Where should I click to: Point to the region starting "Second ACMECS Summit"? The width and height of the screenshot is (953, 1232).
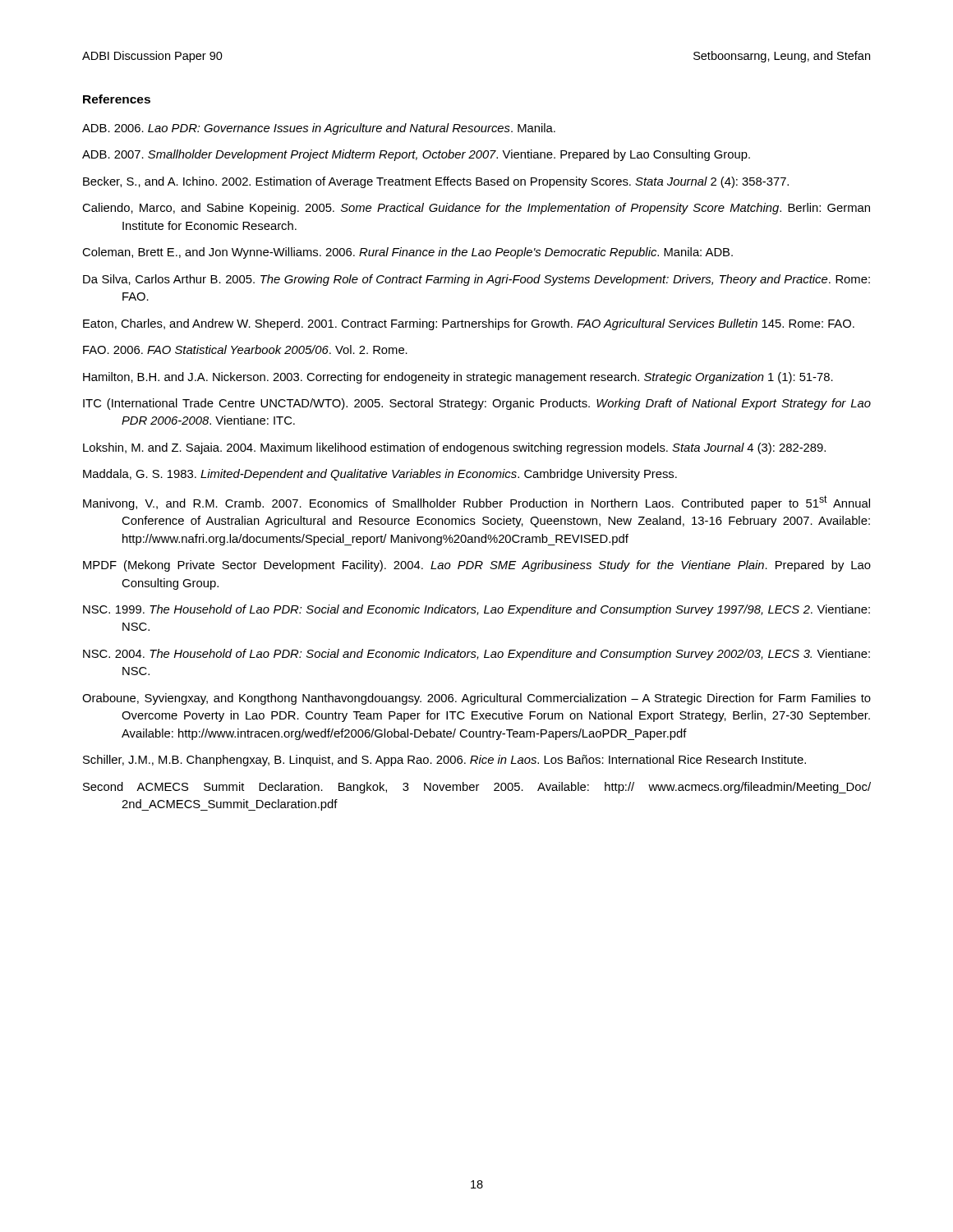[476, 795]
